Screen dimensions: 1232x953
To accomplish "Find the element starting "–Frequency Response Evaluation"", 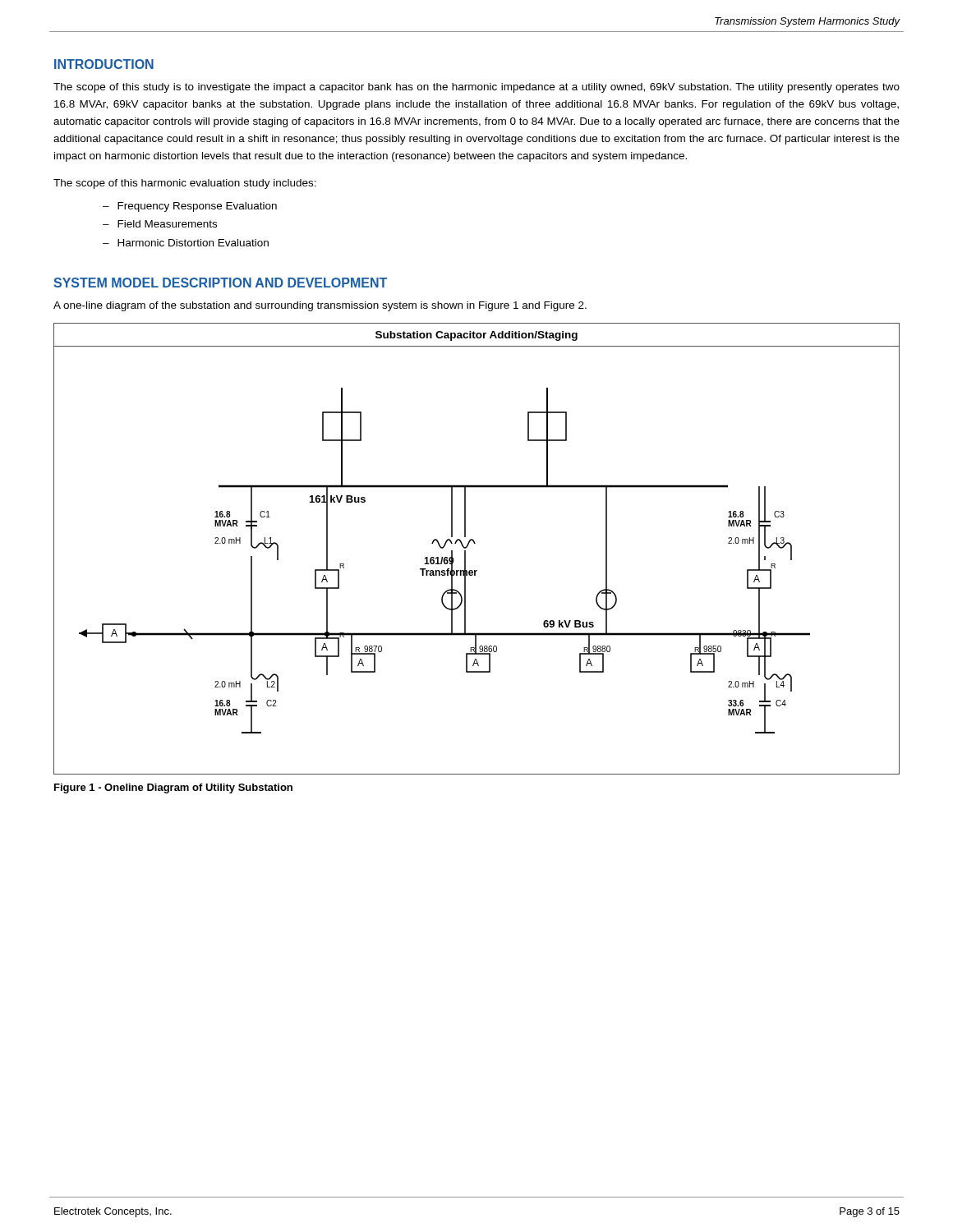I will (190, 206).
